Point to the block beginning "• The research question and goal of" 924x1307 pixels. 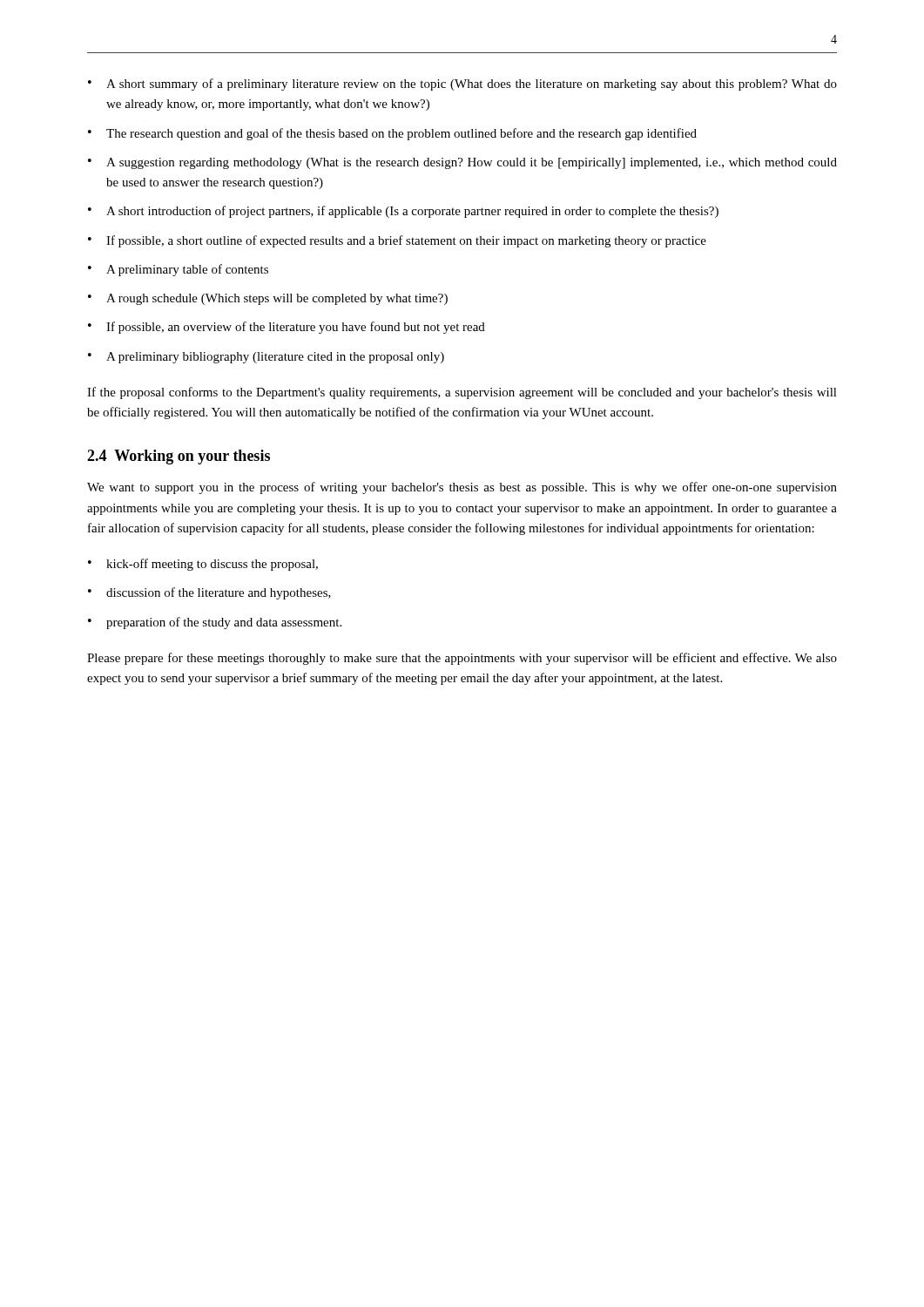[462, 133]
